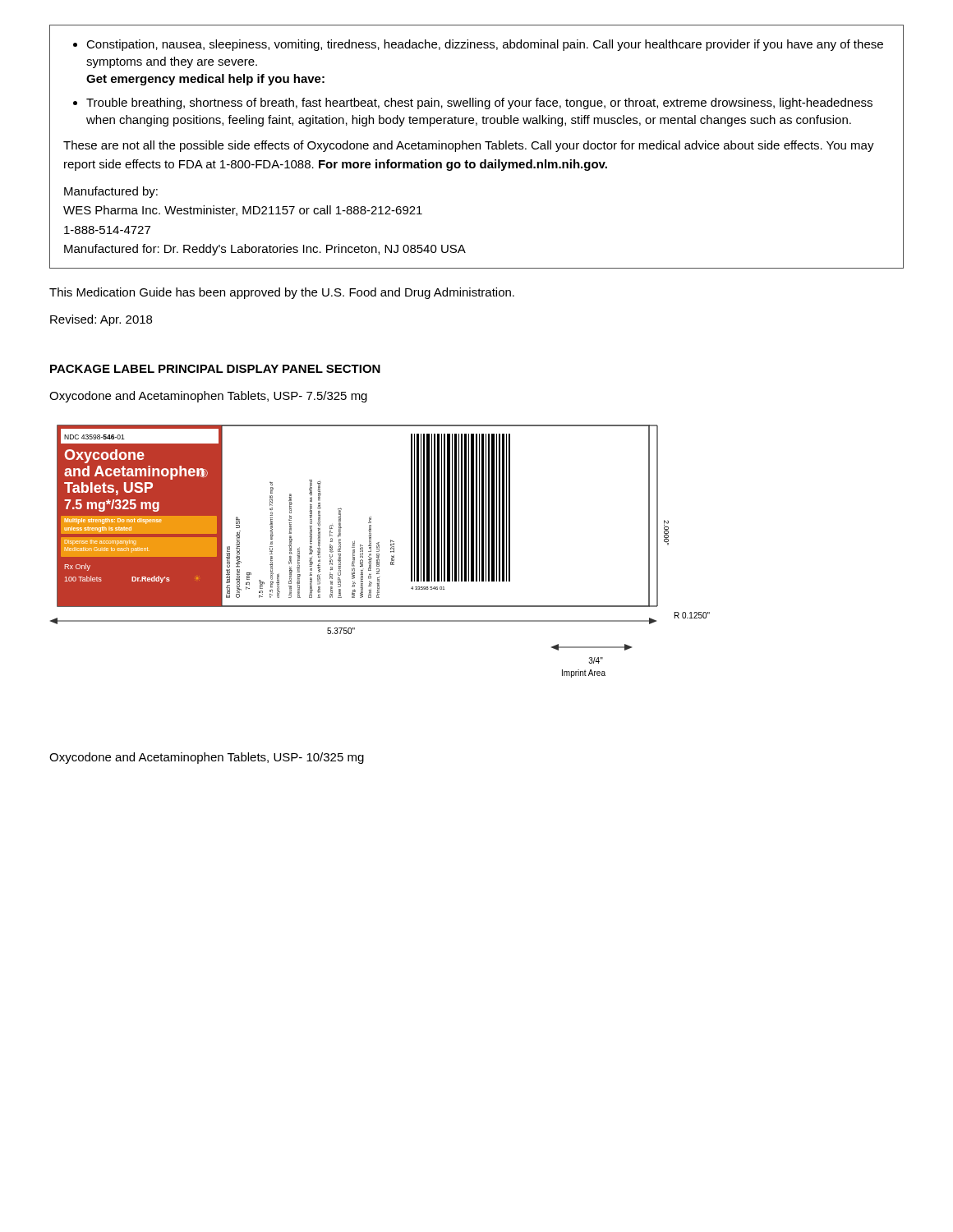This screenshot has height=1232, width=953.
Task: Locate the text block starting "Revised: Apr. 2018"
Action: (101, 319)
